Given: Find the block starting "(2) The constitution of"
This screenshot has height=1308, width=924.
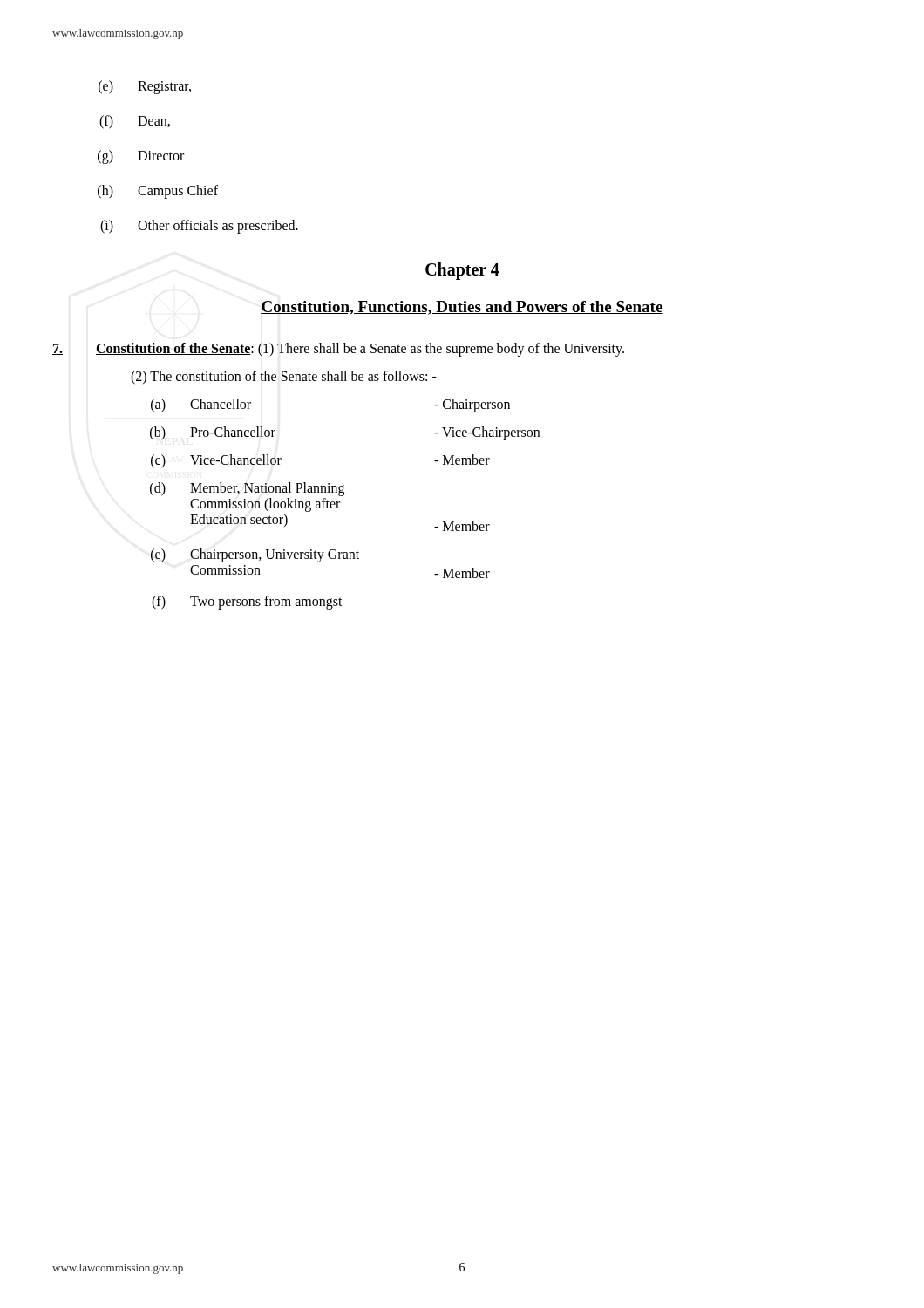Looking at the screenshot, I should 284,376.
